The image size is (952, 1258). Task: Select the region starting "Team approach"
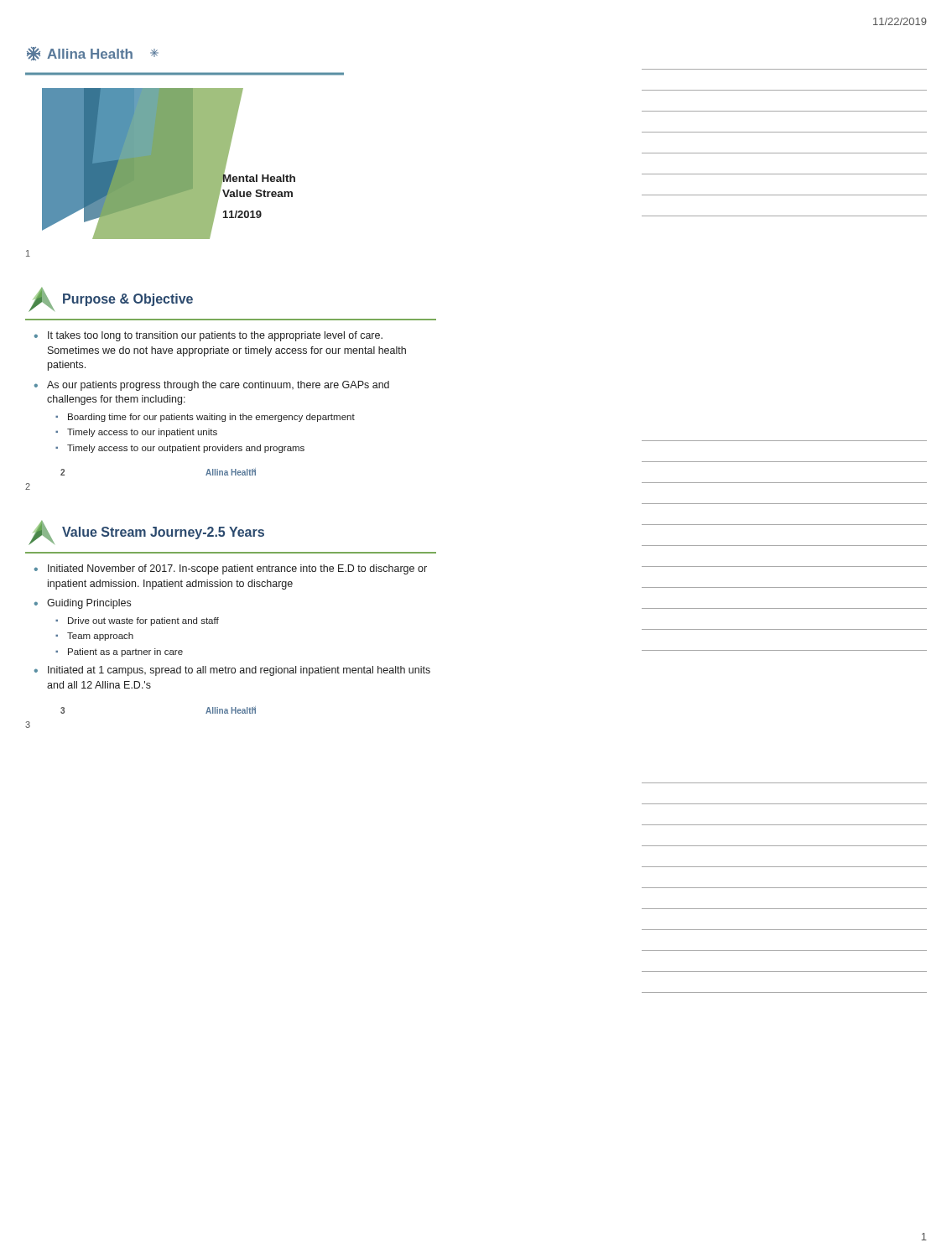pos(100,636)
